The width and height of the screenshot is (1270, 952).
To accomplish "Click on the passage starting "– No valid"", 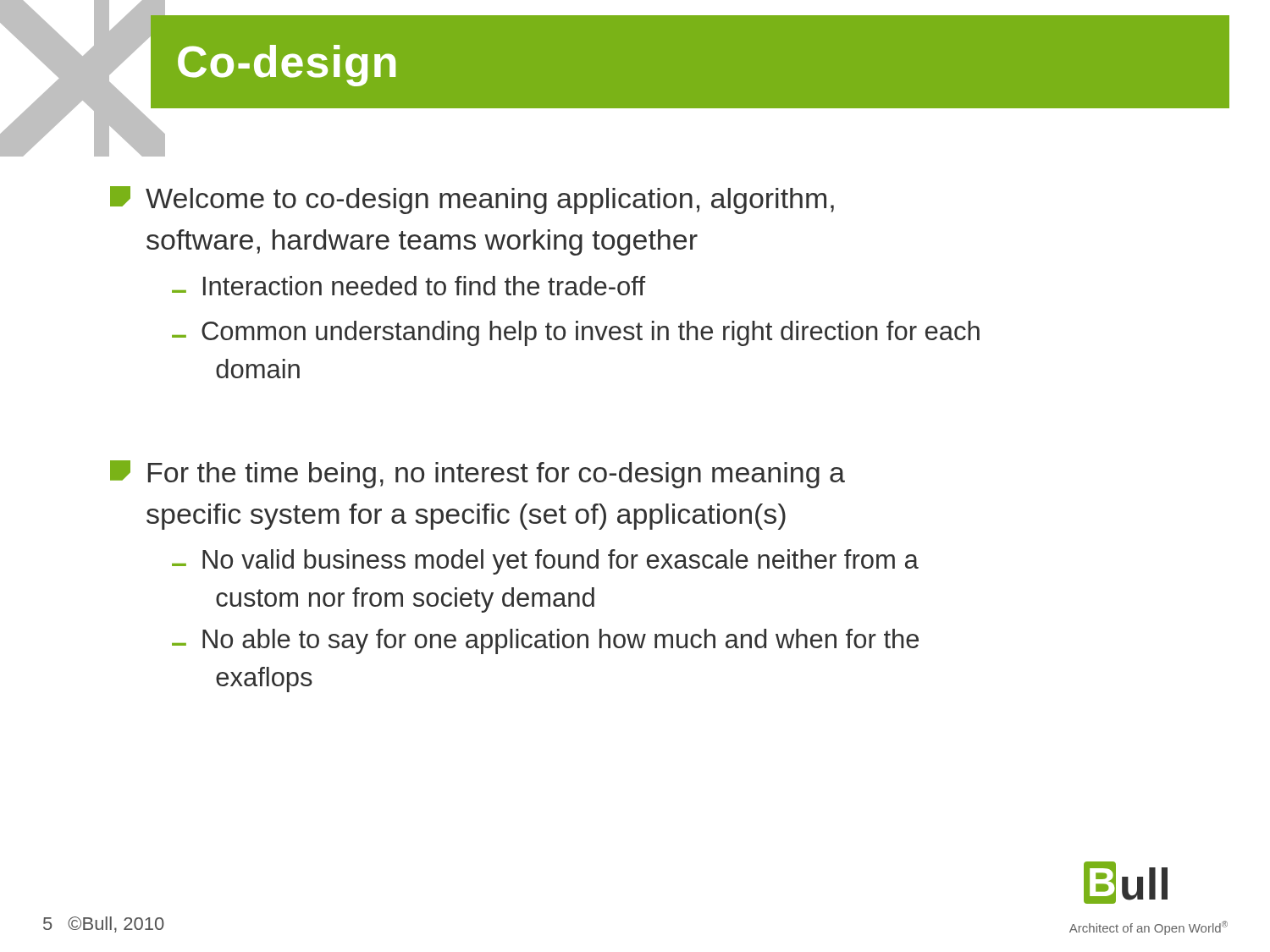I will click(545, 580).
